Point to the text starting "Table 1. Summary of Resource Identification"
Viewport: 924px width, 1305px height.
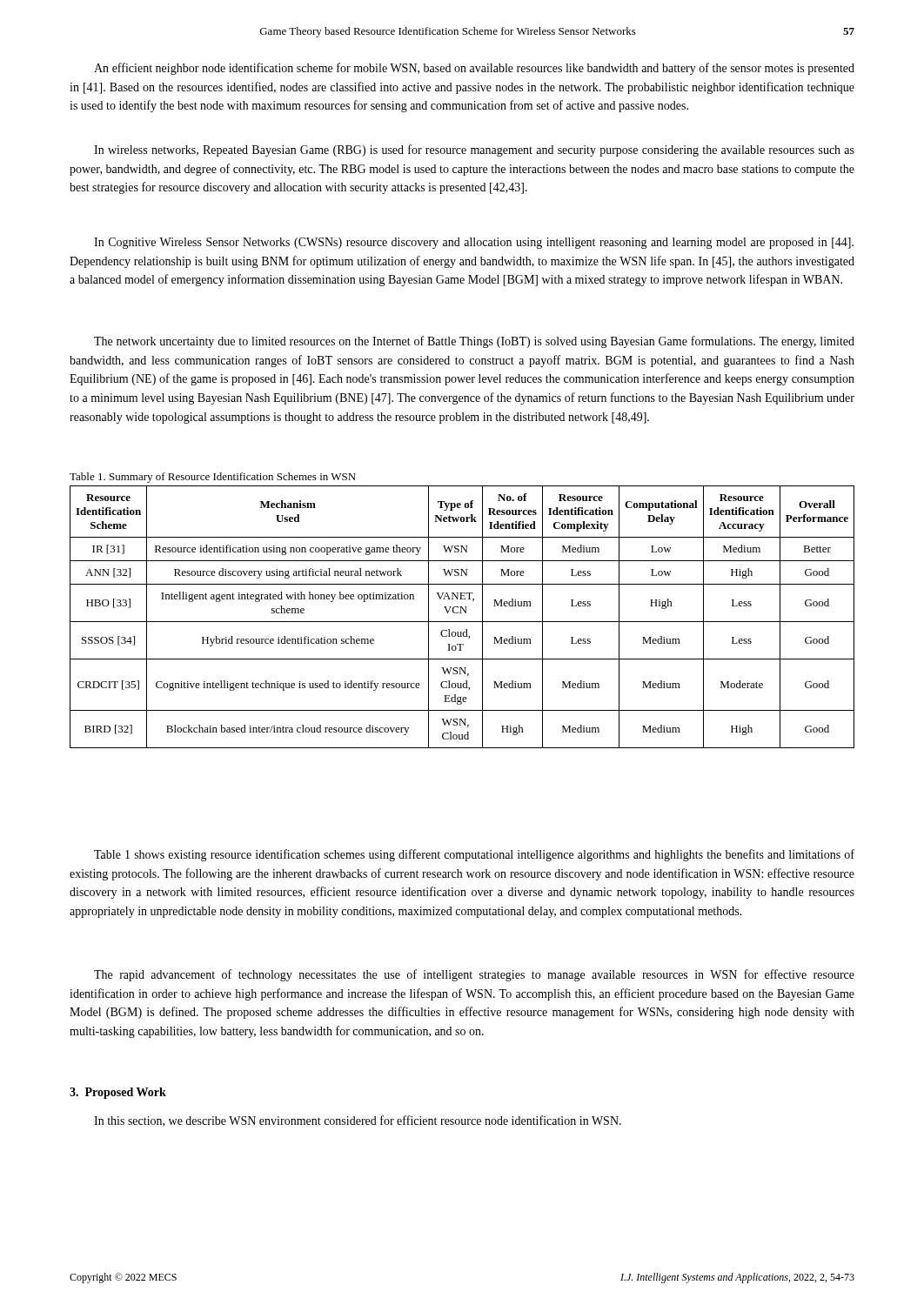click(x=213, y=476)
